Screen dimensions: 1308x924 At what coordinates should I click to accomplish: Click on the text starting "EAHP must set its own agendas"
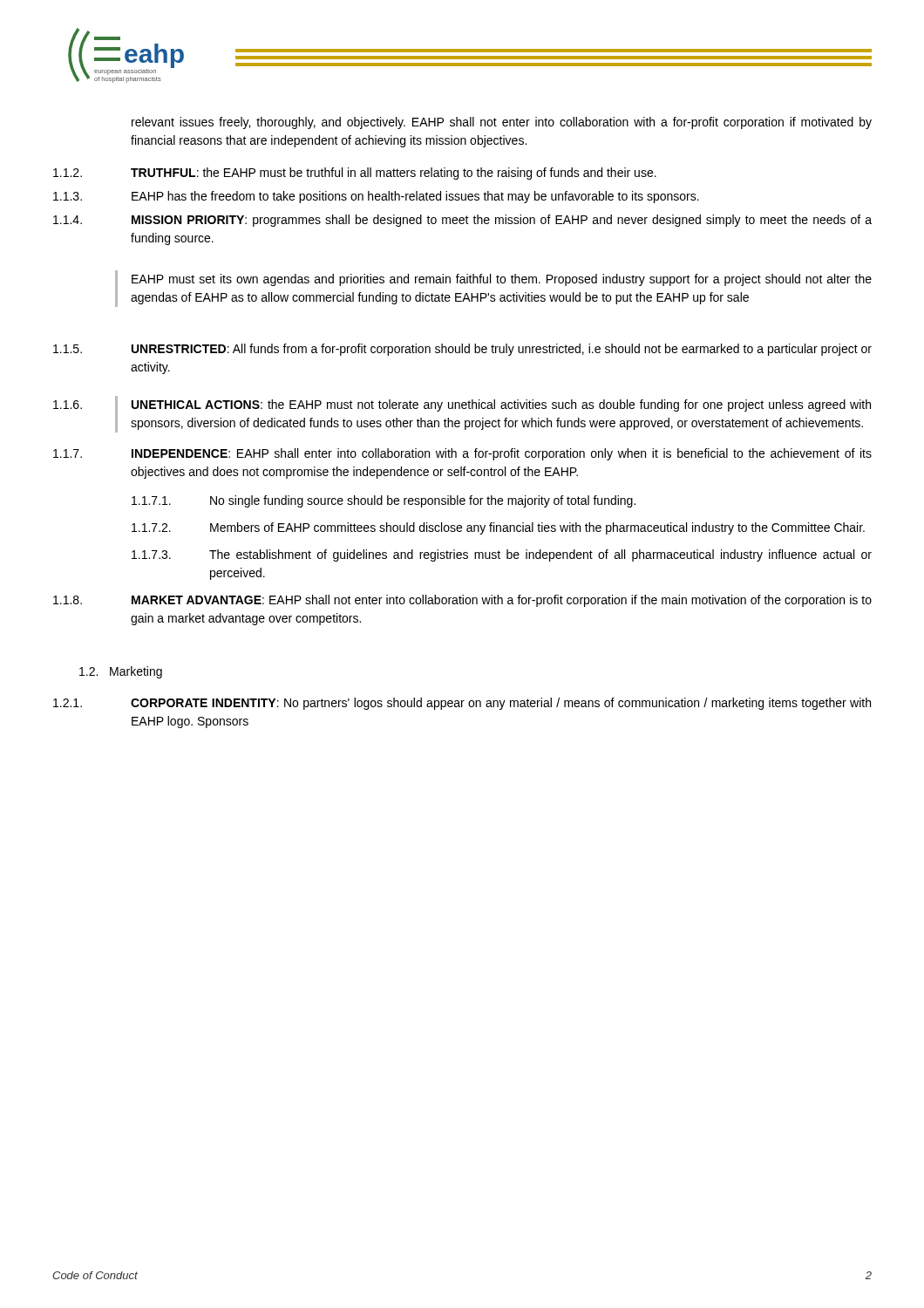(501, 288)
